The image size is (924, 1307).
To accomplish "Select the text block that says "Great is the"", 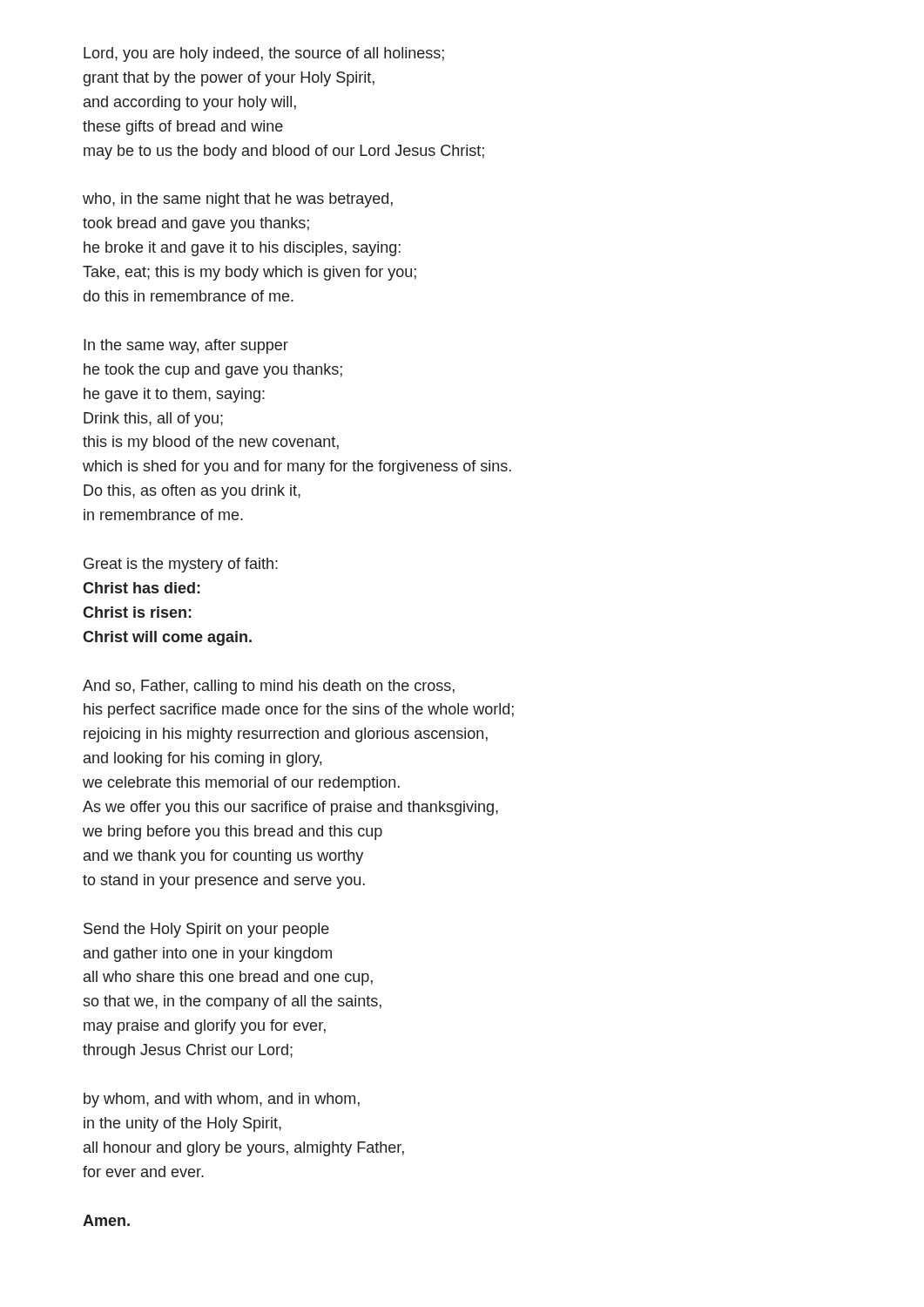I will tap(181, 600).
